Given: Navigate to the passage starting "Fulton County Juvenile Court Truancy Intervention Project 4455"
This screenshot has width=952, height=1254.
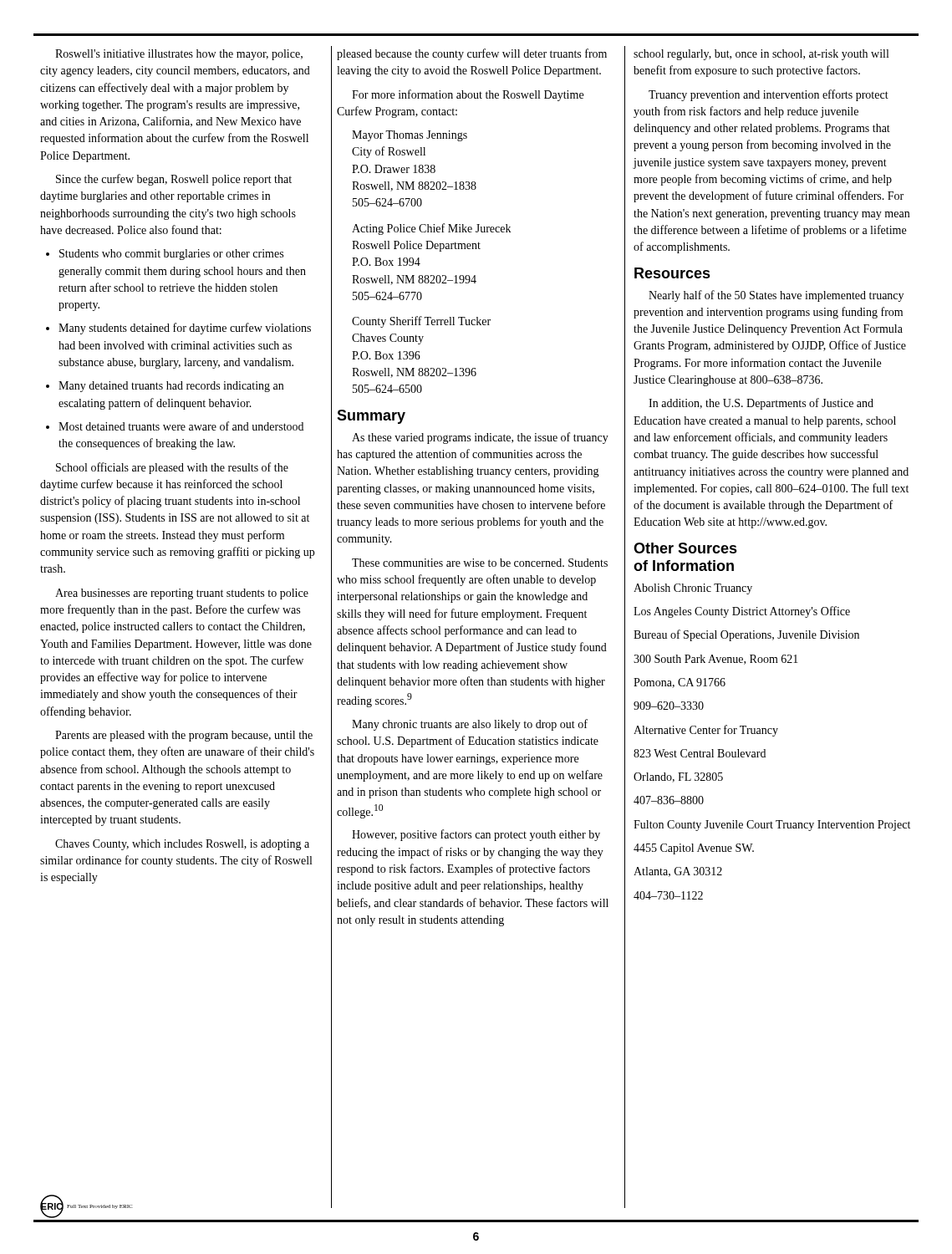Looking at the screenshot, I should (x=772, y=826).
